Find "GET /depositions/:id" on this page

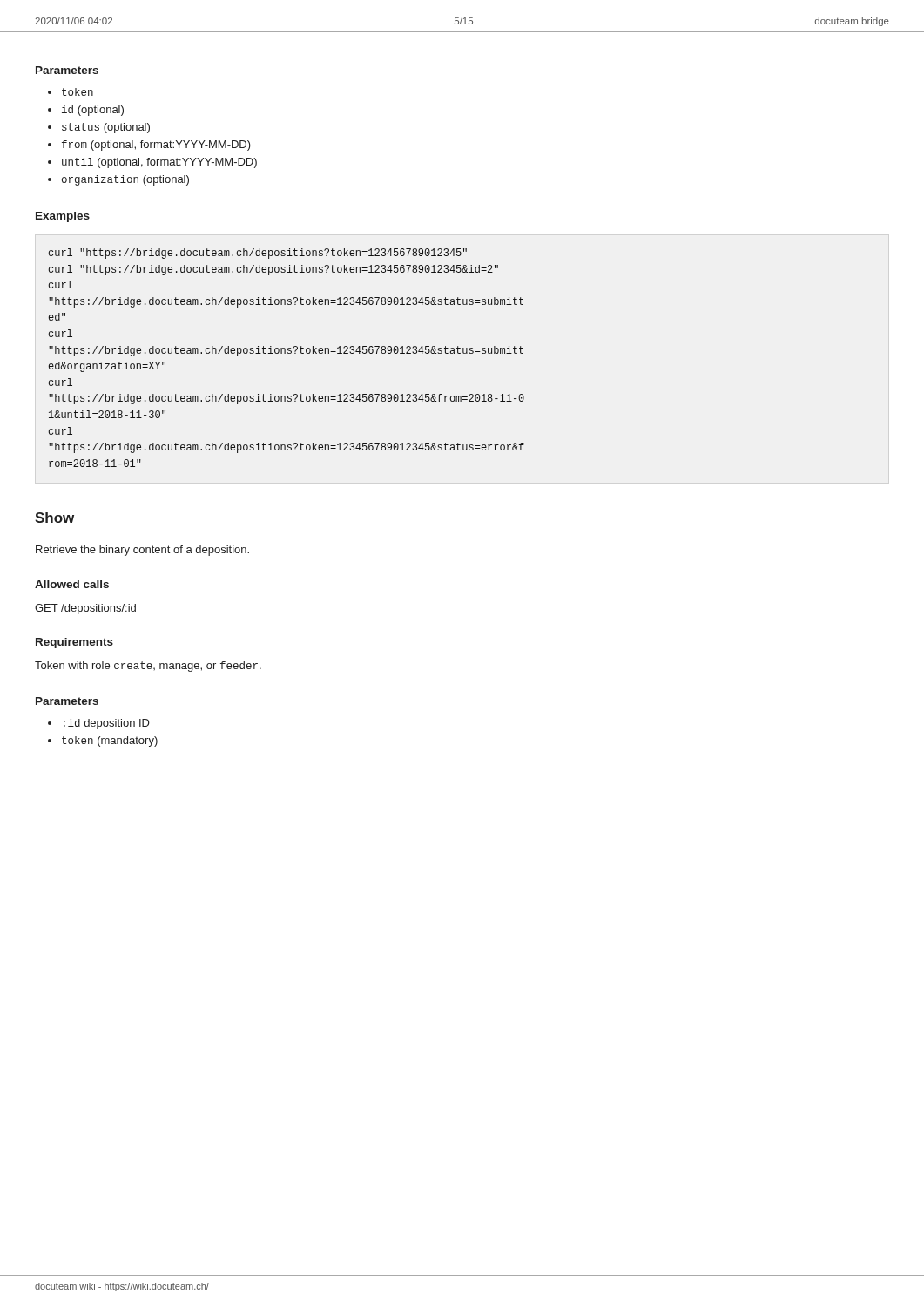tap(86, 608)
